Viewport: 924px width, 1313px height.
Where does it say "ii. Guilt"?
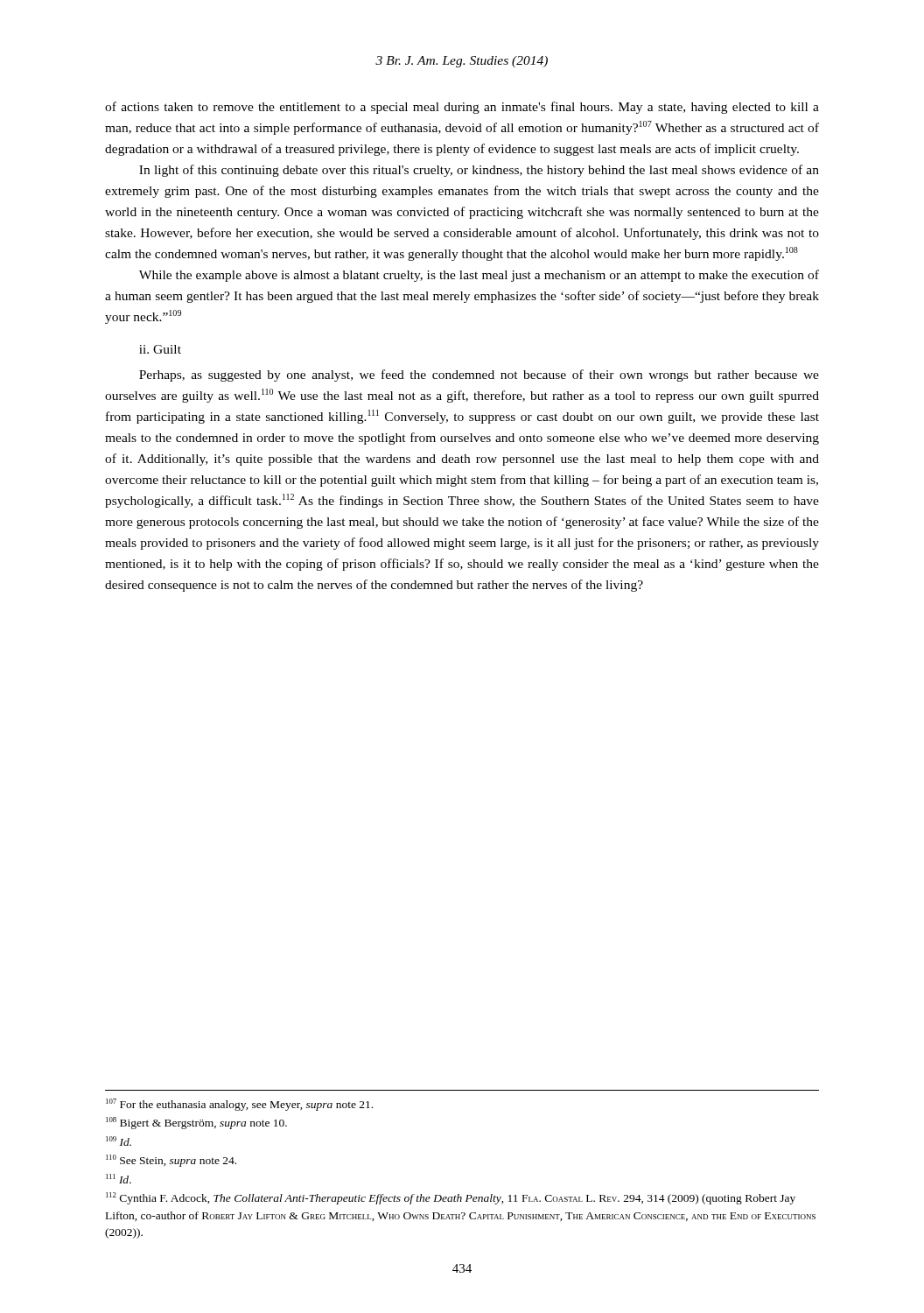coord(160,349)
